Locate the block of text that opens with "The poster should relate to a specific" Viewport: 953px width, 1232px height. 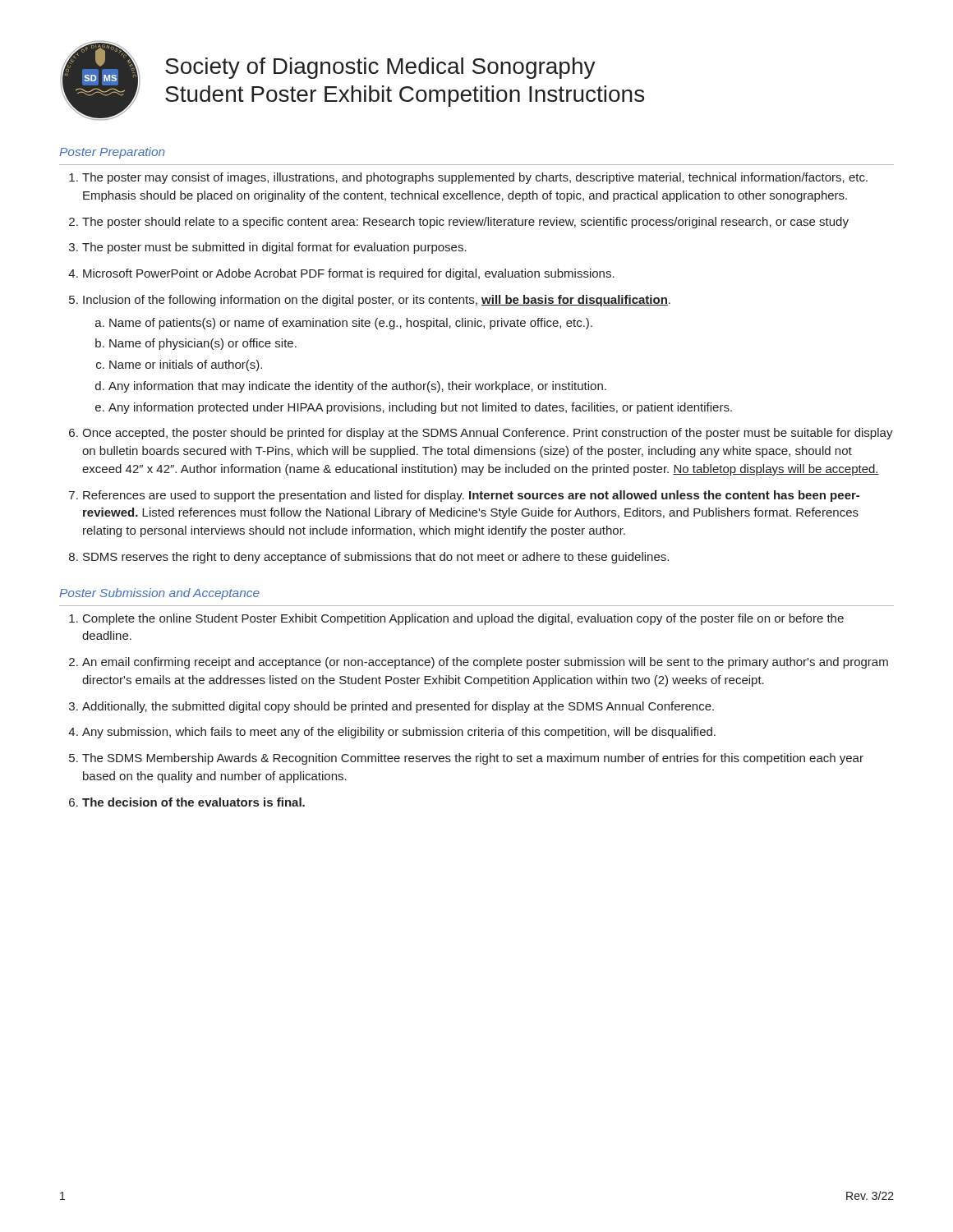click(465, 221)
